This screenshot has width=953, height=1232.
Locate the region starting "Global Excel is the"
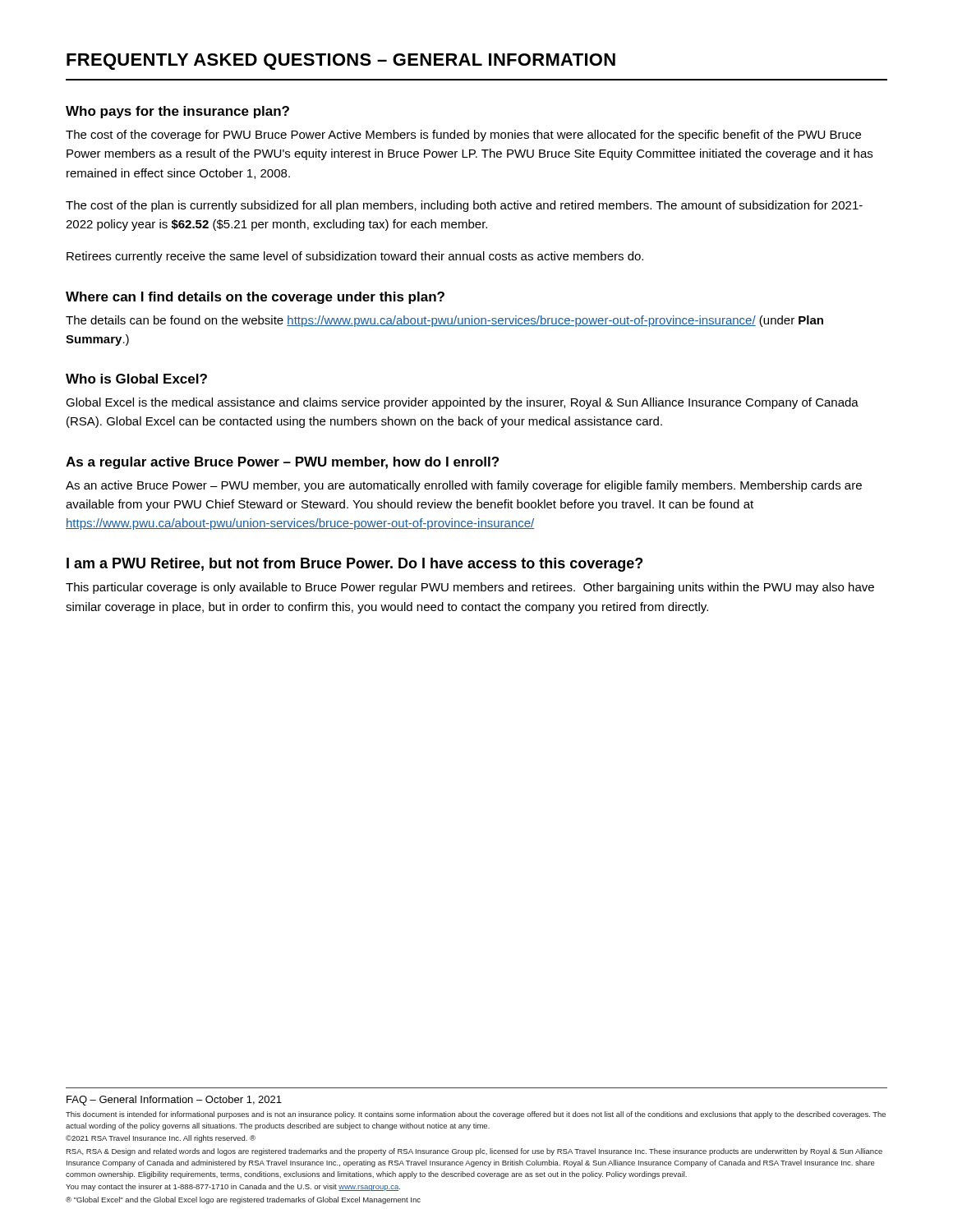click(476, 412)
